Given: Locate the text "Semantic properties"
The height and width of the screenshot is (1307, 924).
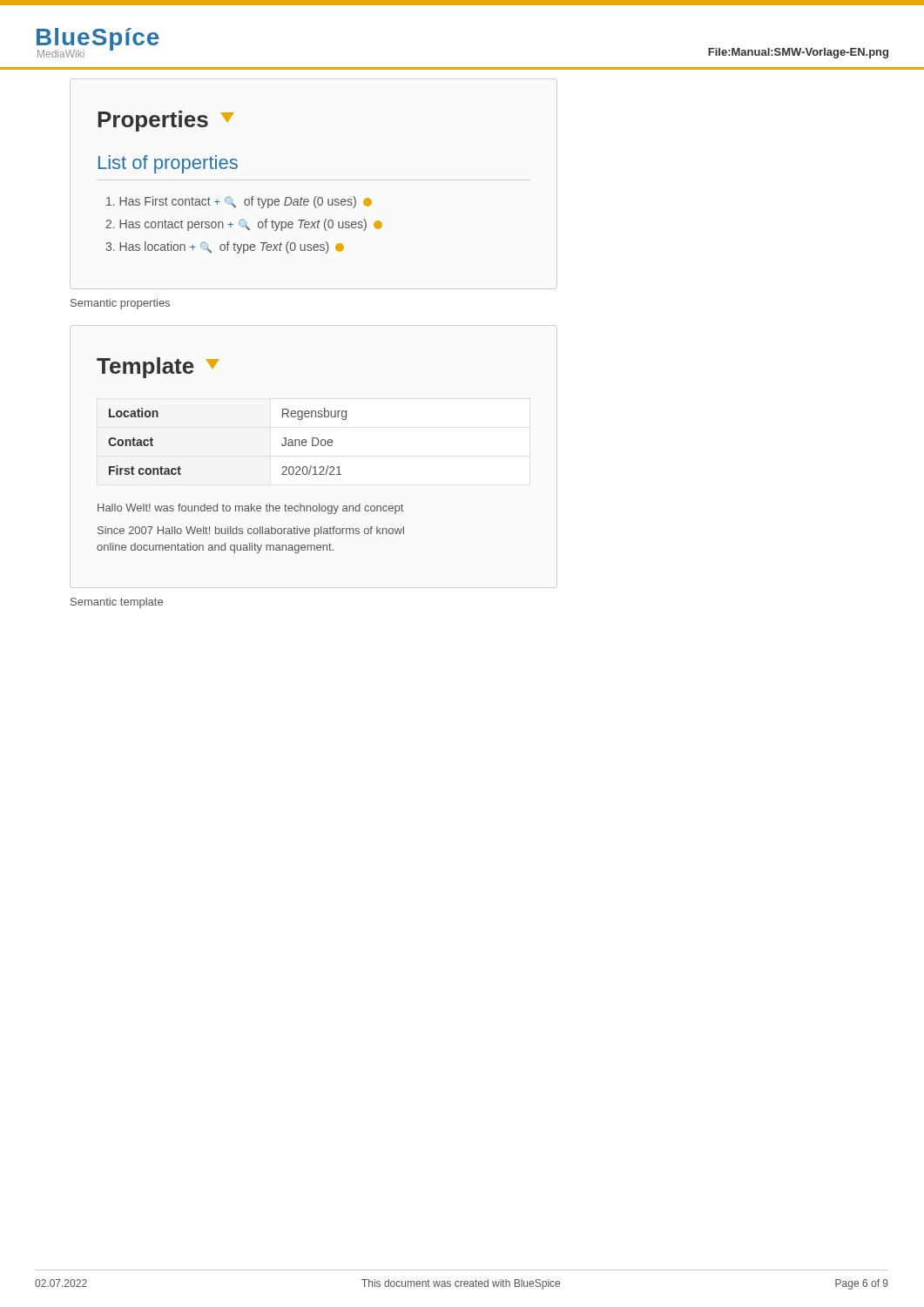Looking at the screenshot, I should click(120, 303).
